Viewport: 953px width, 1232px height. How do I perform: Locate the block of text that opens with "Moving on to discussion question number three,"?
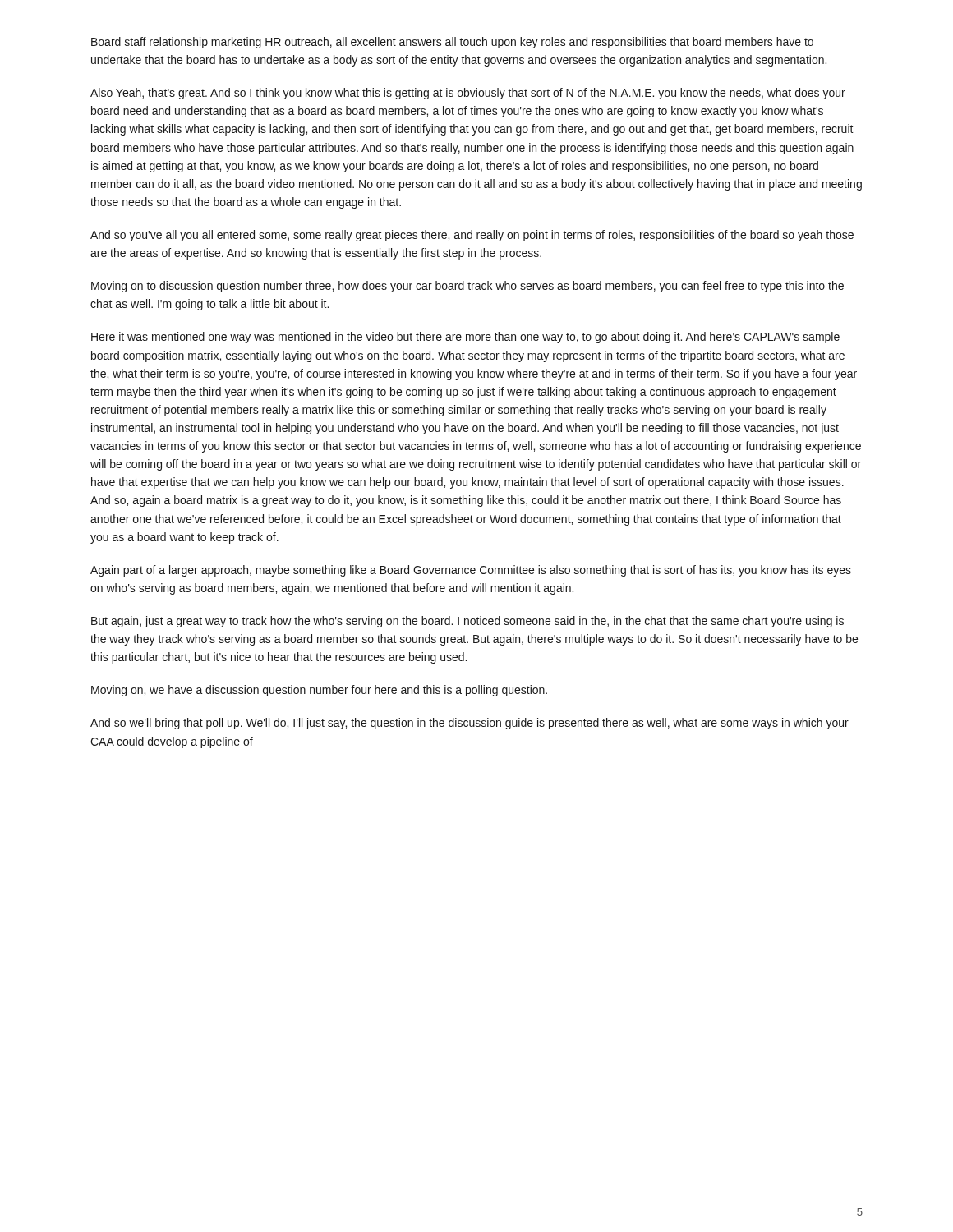pyautogui.click(x=467, y=295)
